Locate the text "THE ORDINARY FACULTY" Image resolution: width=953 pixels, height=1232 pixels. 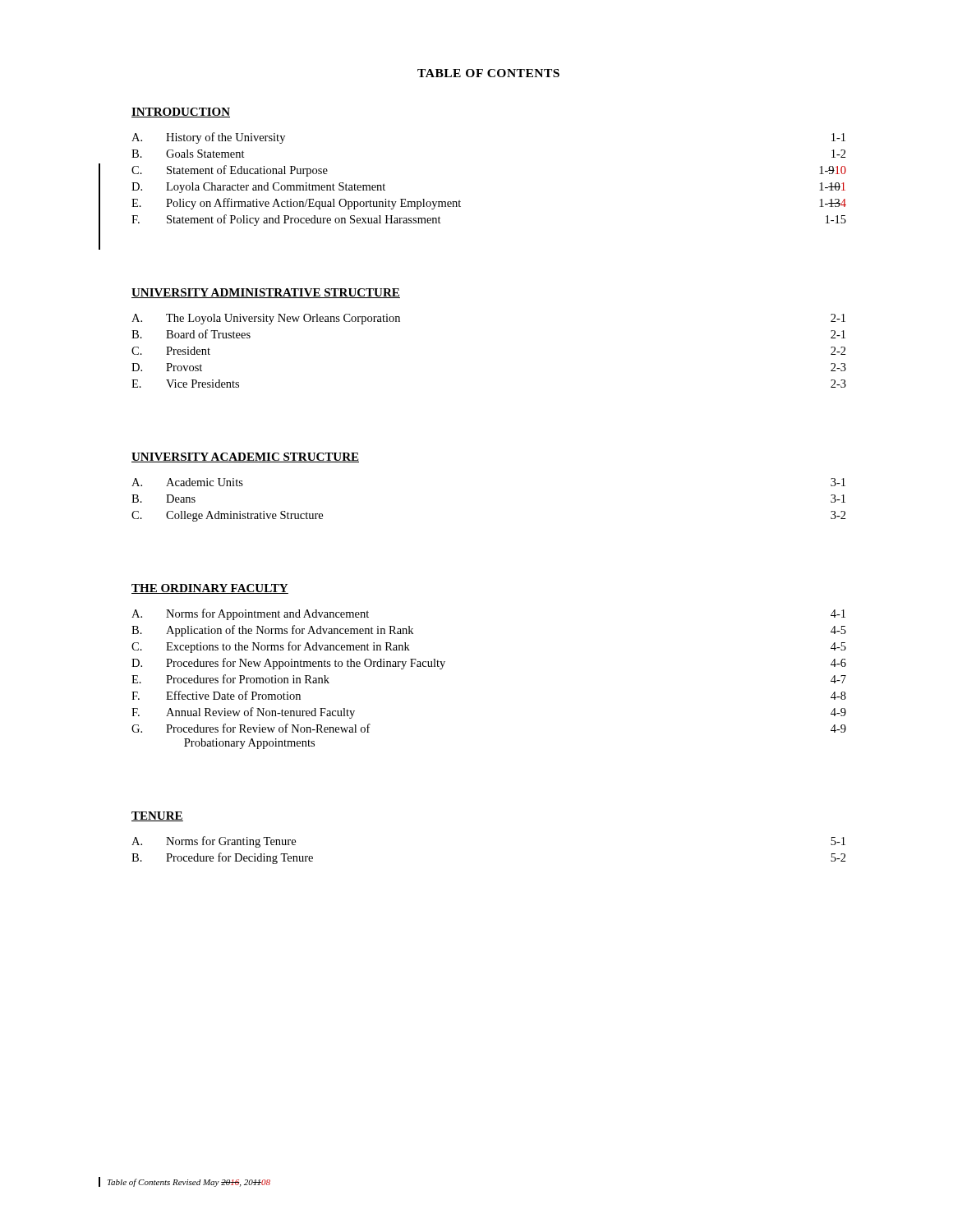pyautogui.click(x=210, y=588)
